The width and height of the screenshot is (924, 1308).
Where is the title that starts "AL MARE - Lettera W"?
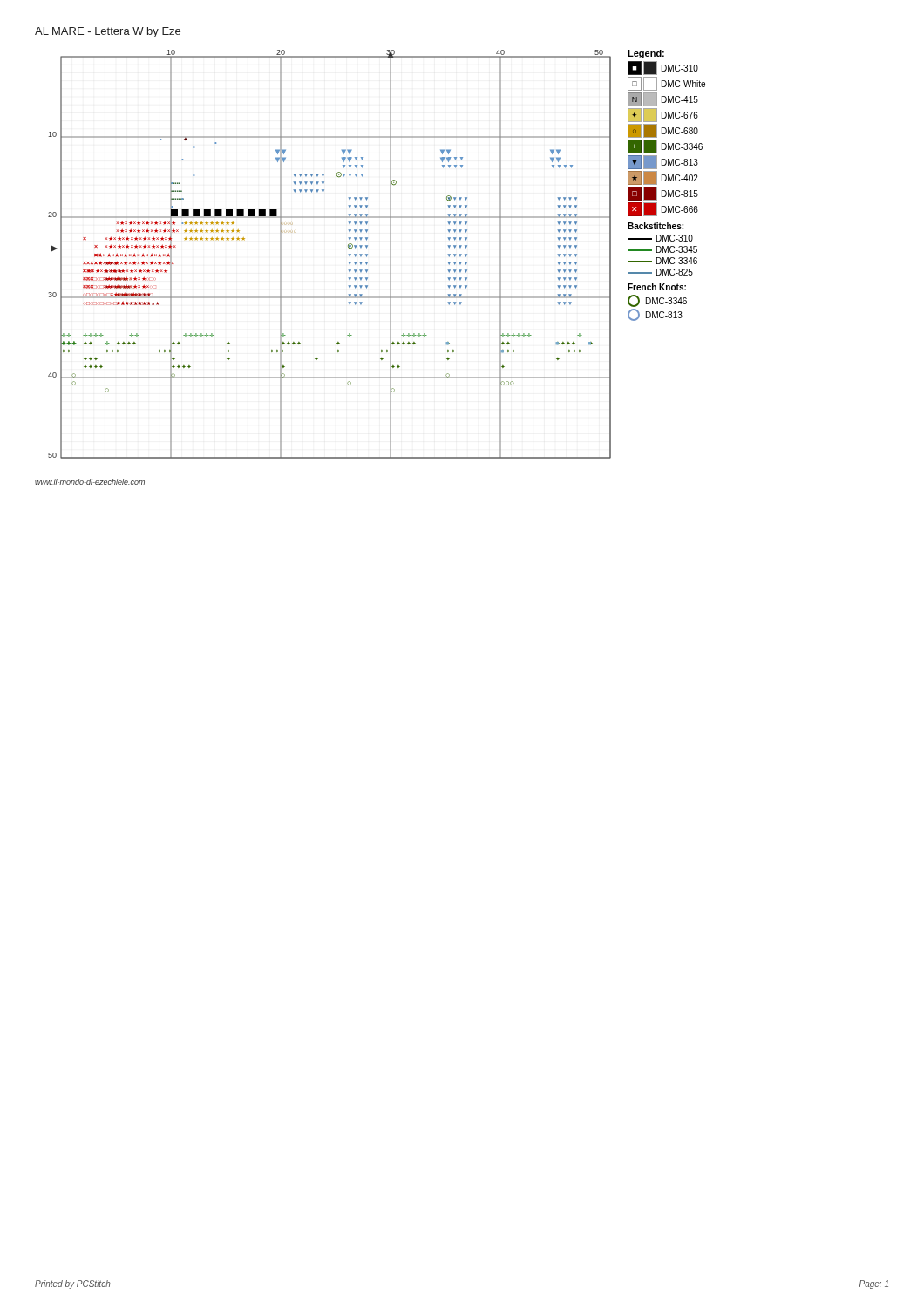coord(108,31)
